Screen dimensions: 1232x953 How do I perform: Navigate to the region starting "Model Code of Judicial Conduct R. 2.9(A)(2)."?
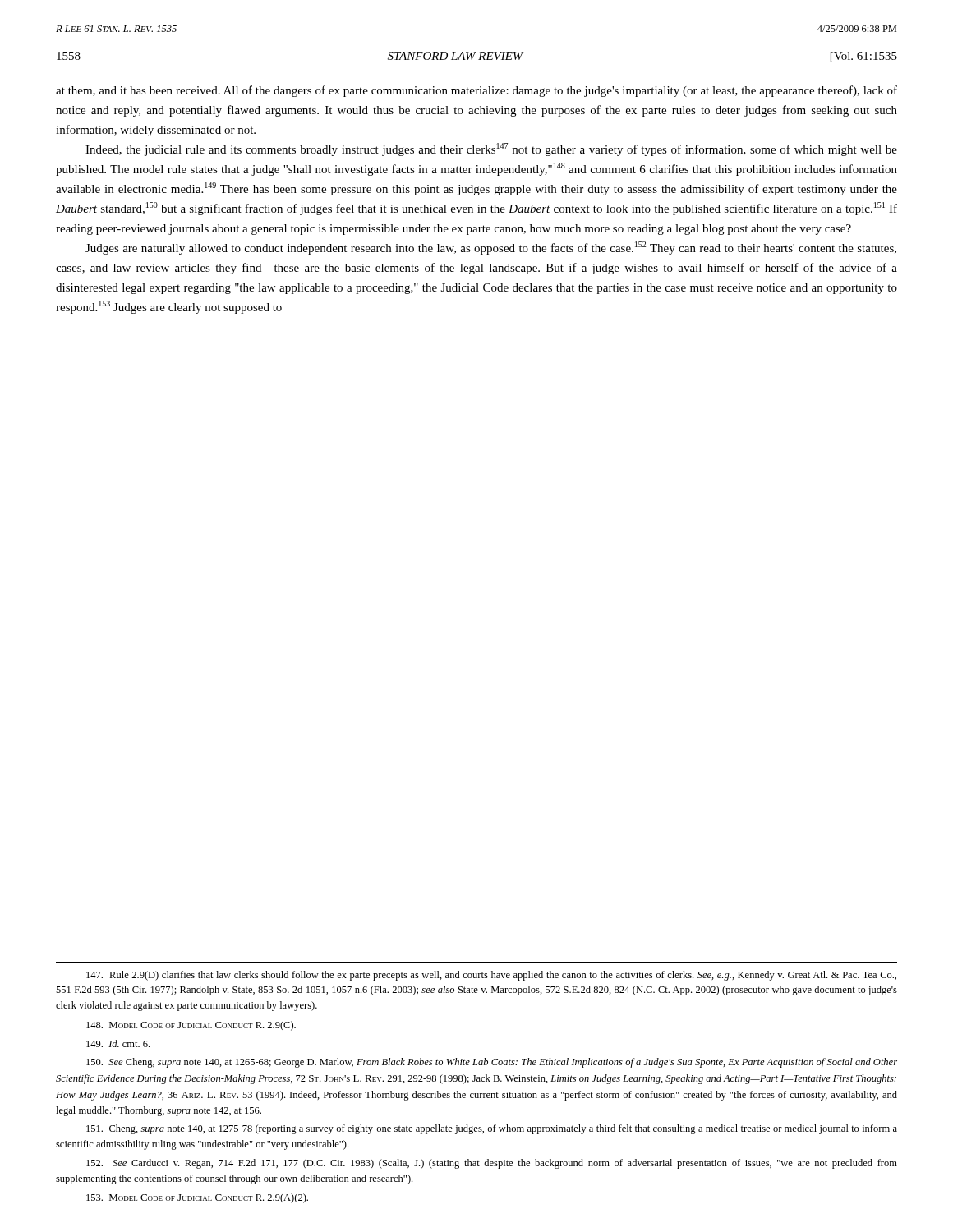pos(197,1197)
